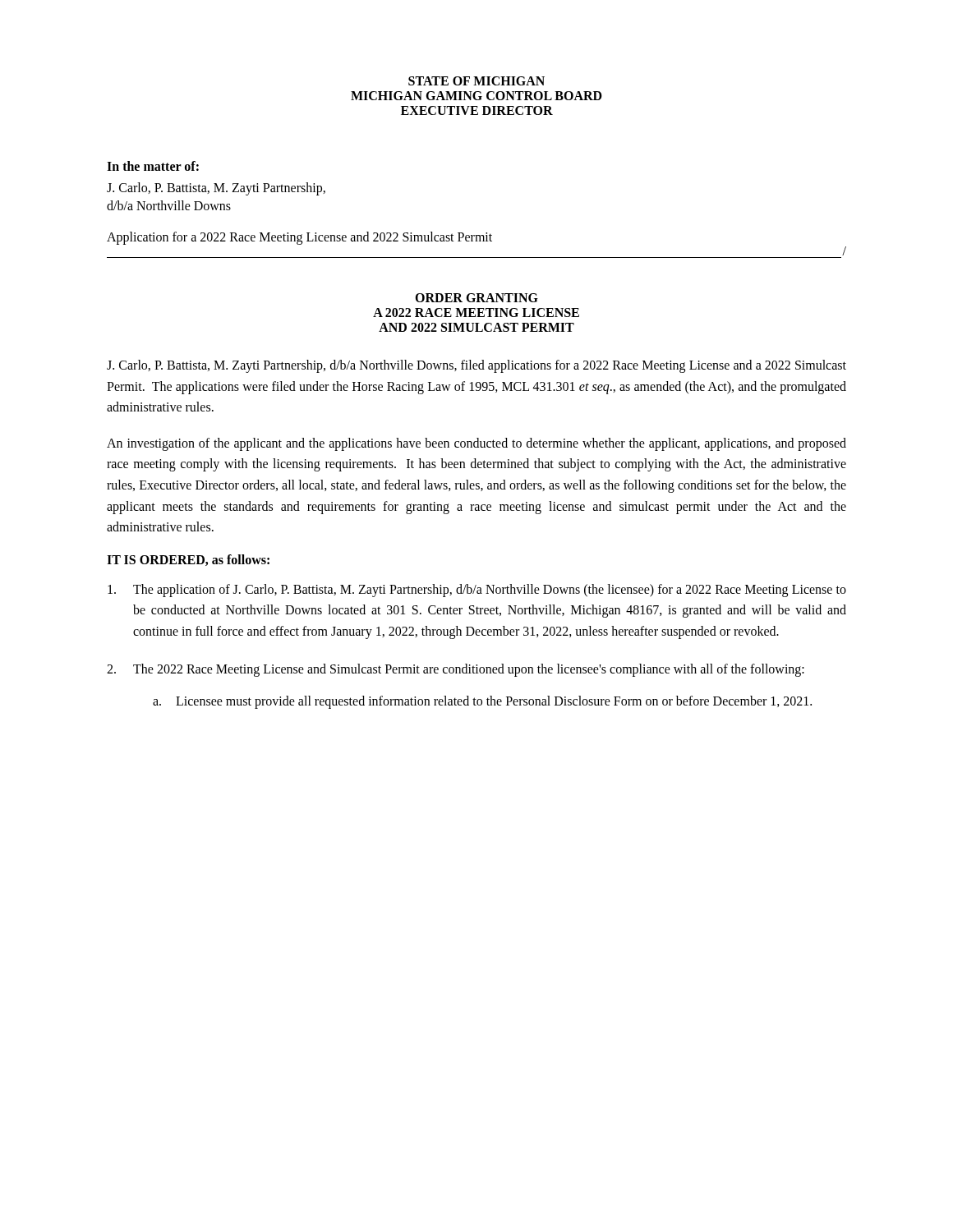The image size is (953, 1232).
Task: Point to the text block starting "An investigation of the"
Action: pyautogui.click(x=476, y=485)
